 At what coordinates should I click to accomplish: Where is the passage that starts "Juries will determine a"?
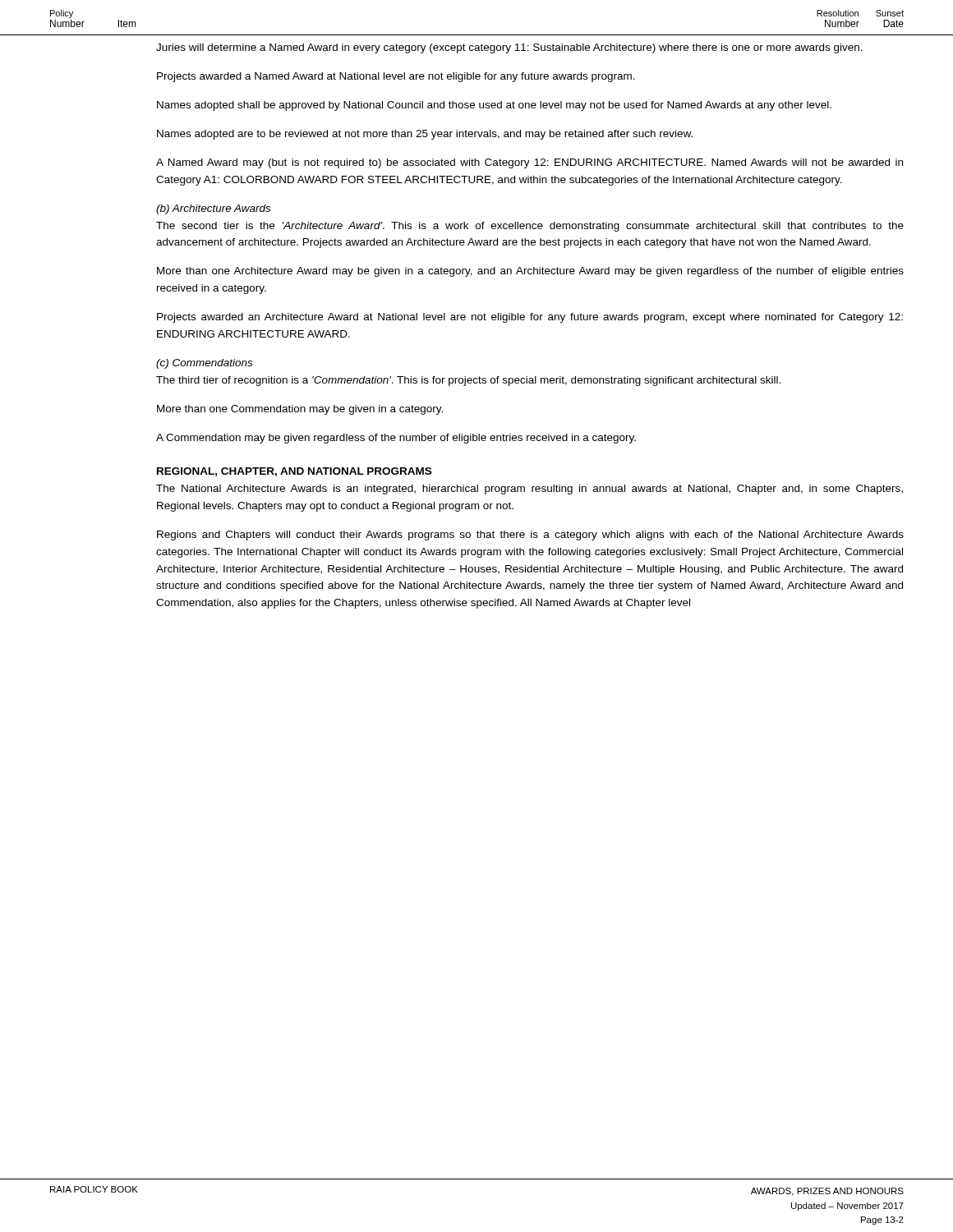(510, 47)
